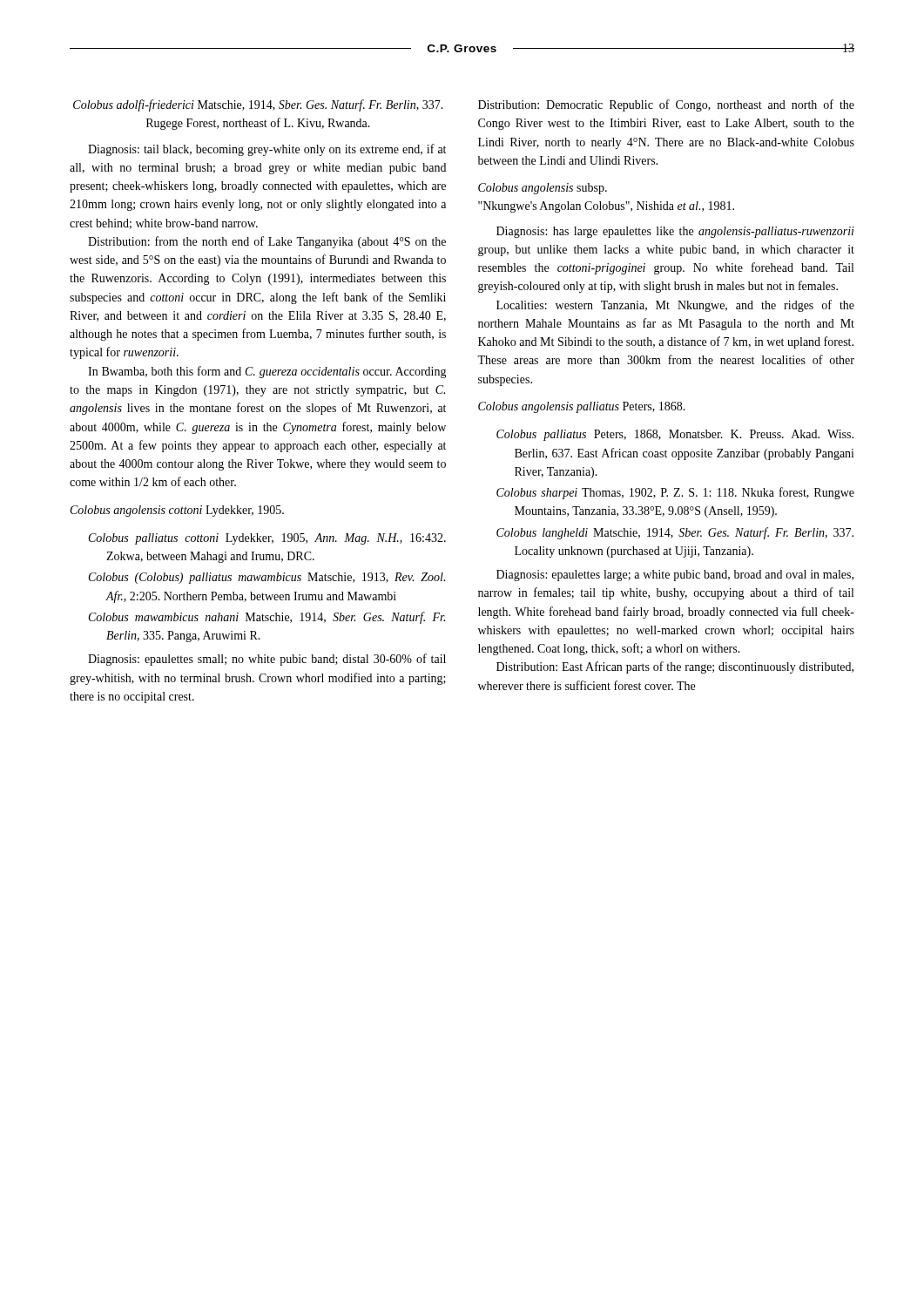The width and height of the screenshot is (924, 1307).
Task: Point to the block beginning "Colobus palliatus cottoni Lydekker, 1905,"
Action: click(267, 547)
